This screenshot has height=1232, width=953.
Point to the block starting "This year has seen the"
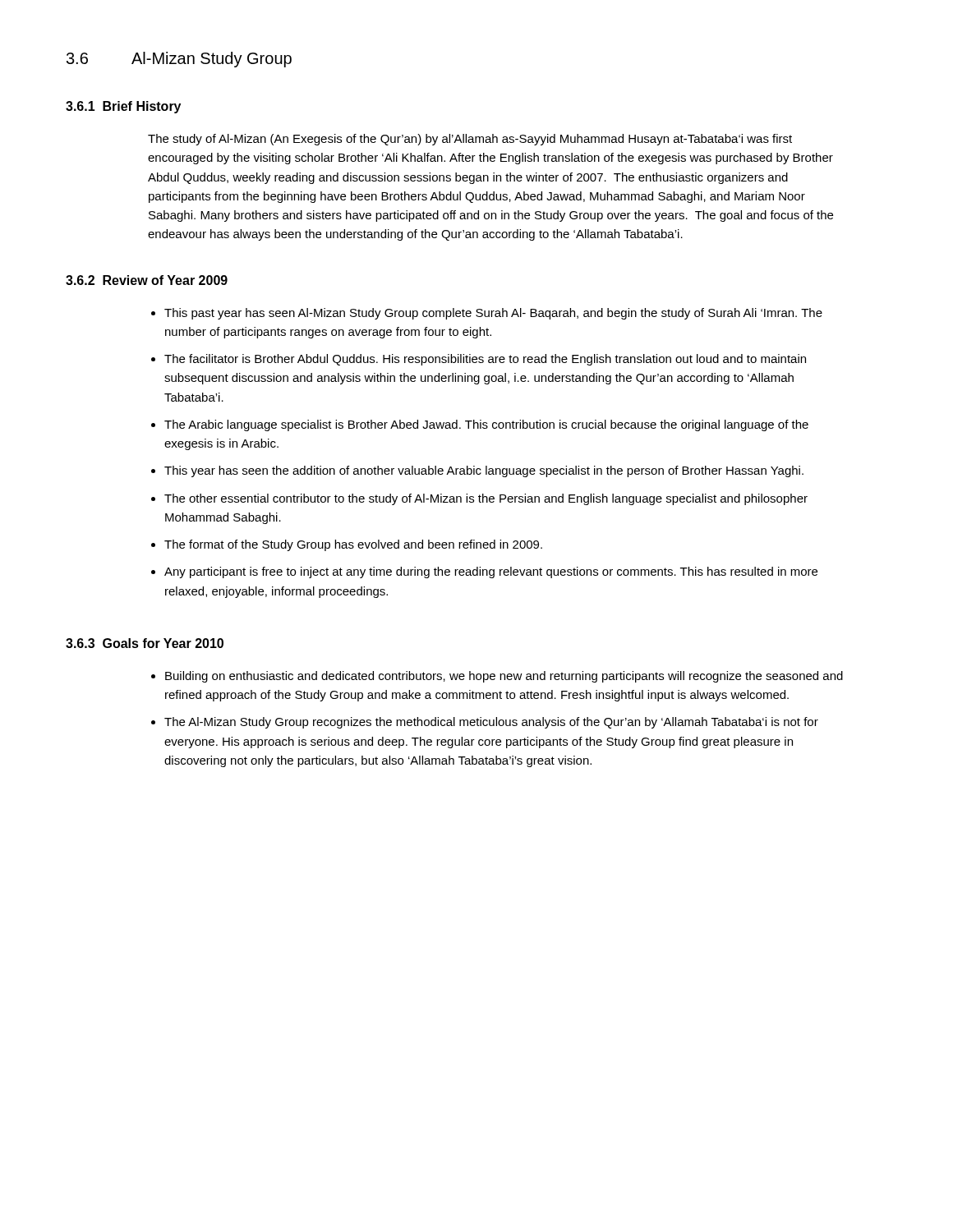[484, 470]
